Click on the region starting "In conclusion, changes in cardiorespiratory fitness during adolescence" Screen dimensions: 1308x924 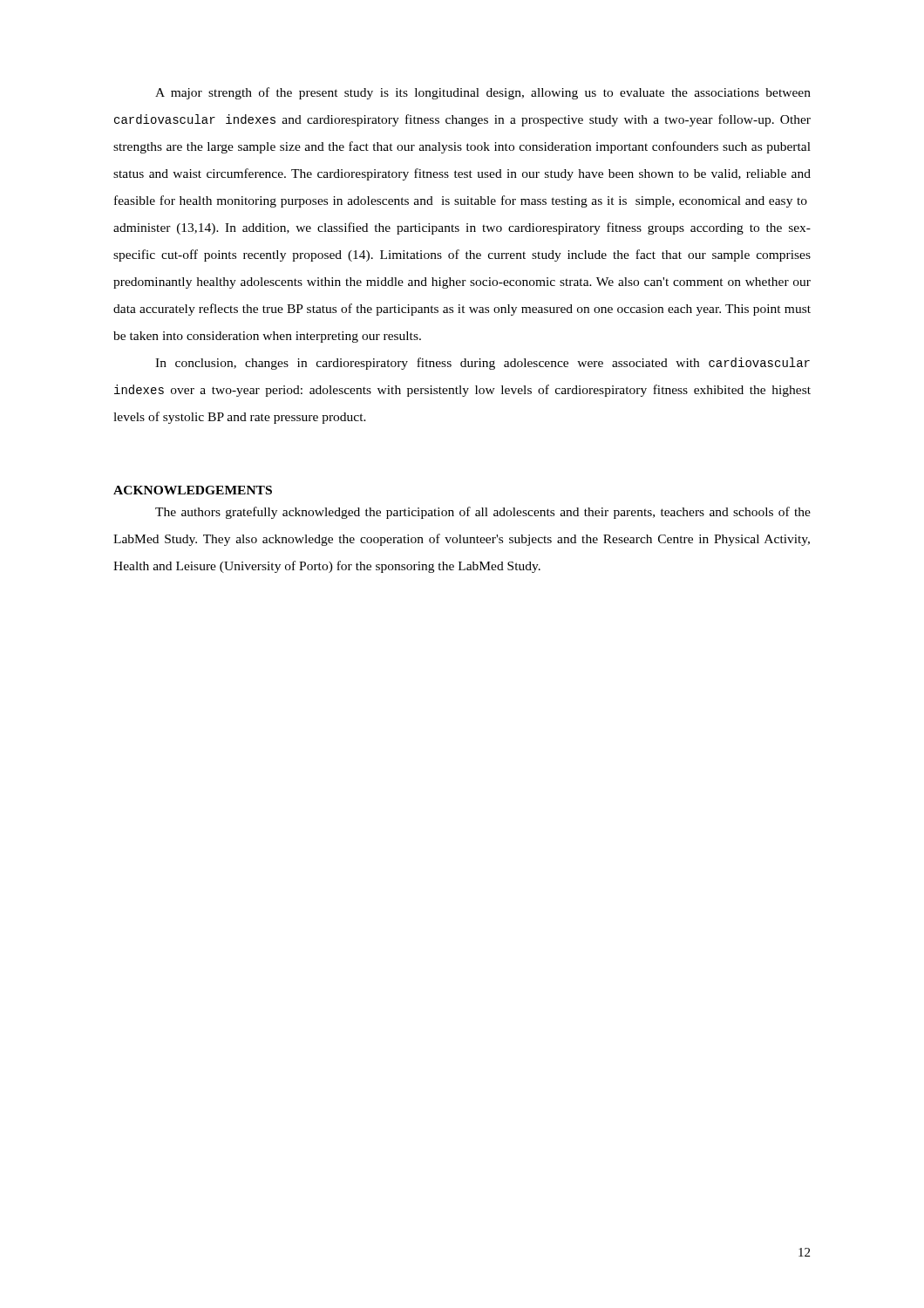point(462,389)
